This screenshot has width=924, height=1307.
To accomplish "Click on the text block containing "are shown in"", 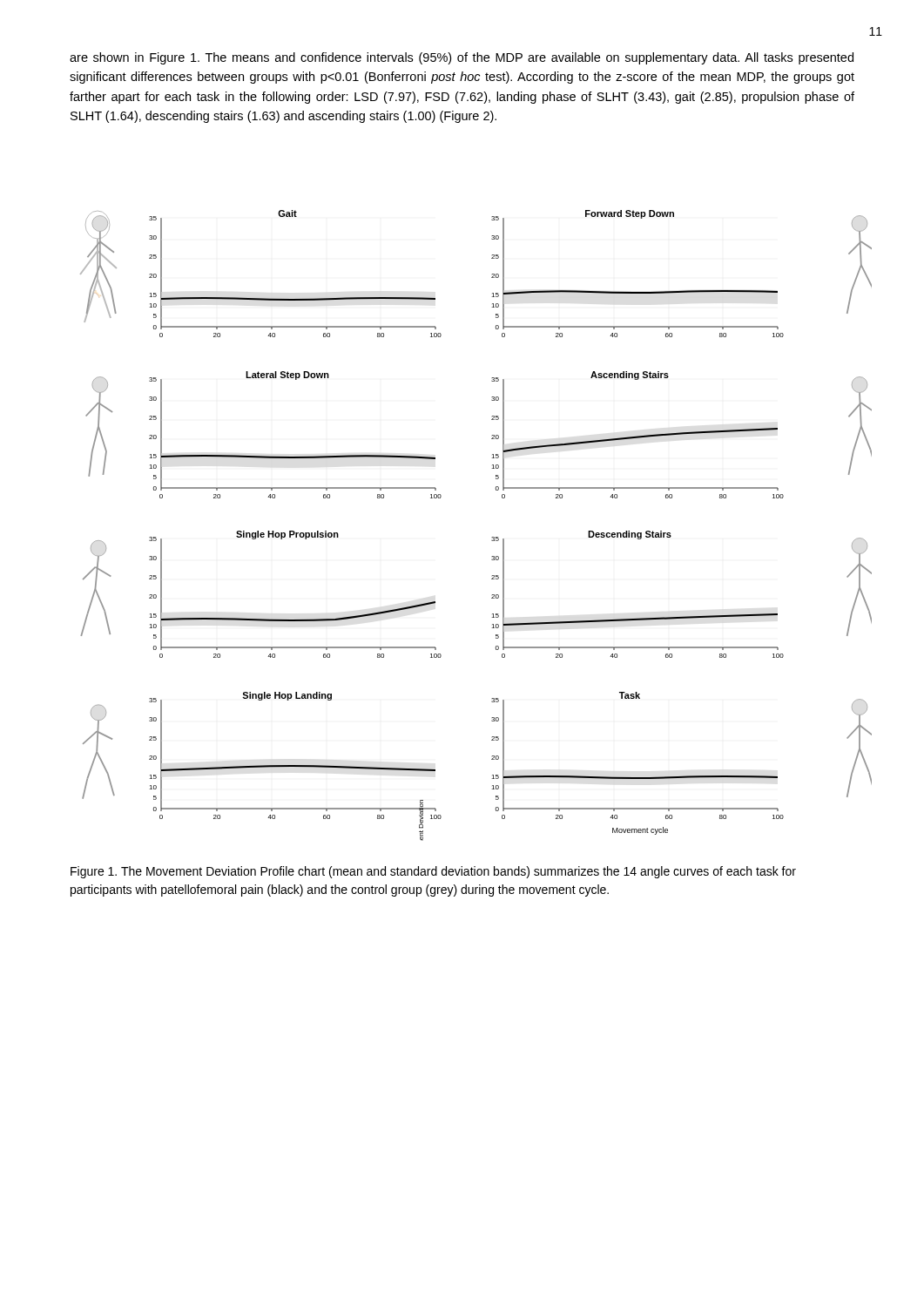I will (462, 87).
